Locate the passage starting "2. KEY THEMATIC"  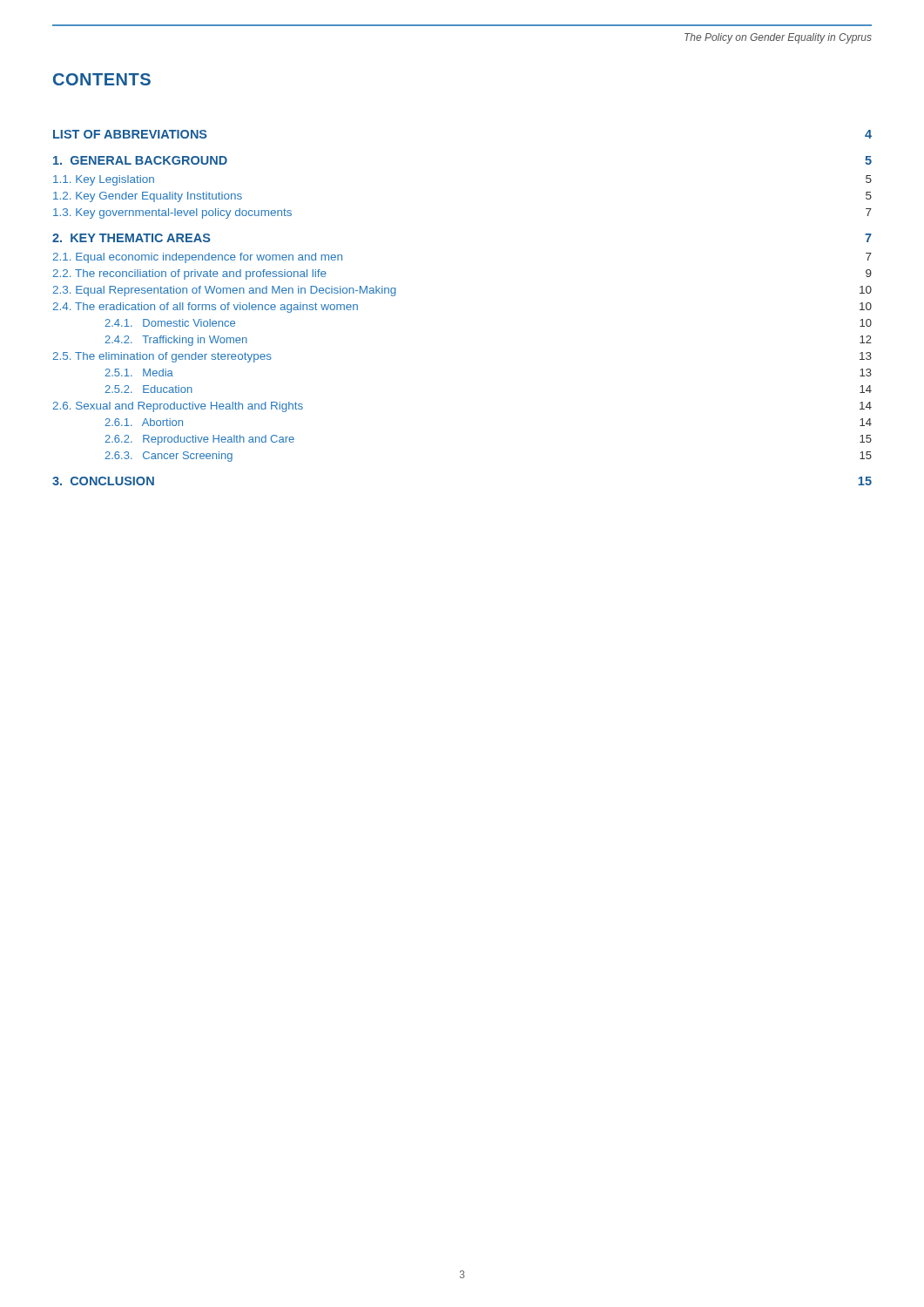(129, 238)
